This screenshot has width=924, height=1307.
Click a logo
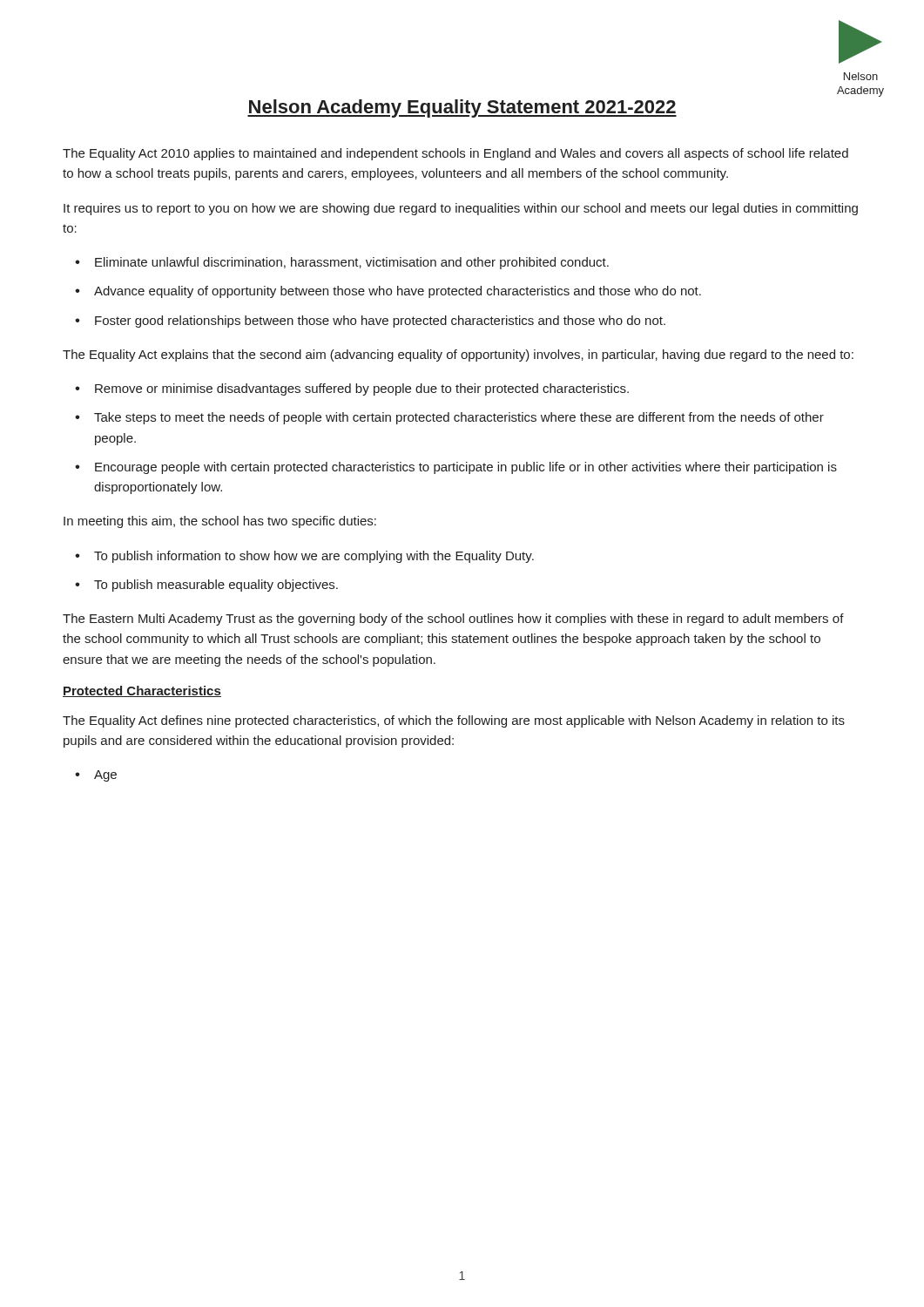point(860,56)
